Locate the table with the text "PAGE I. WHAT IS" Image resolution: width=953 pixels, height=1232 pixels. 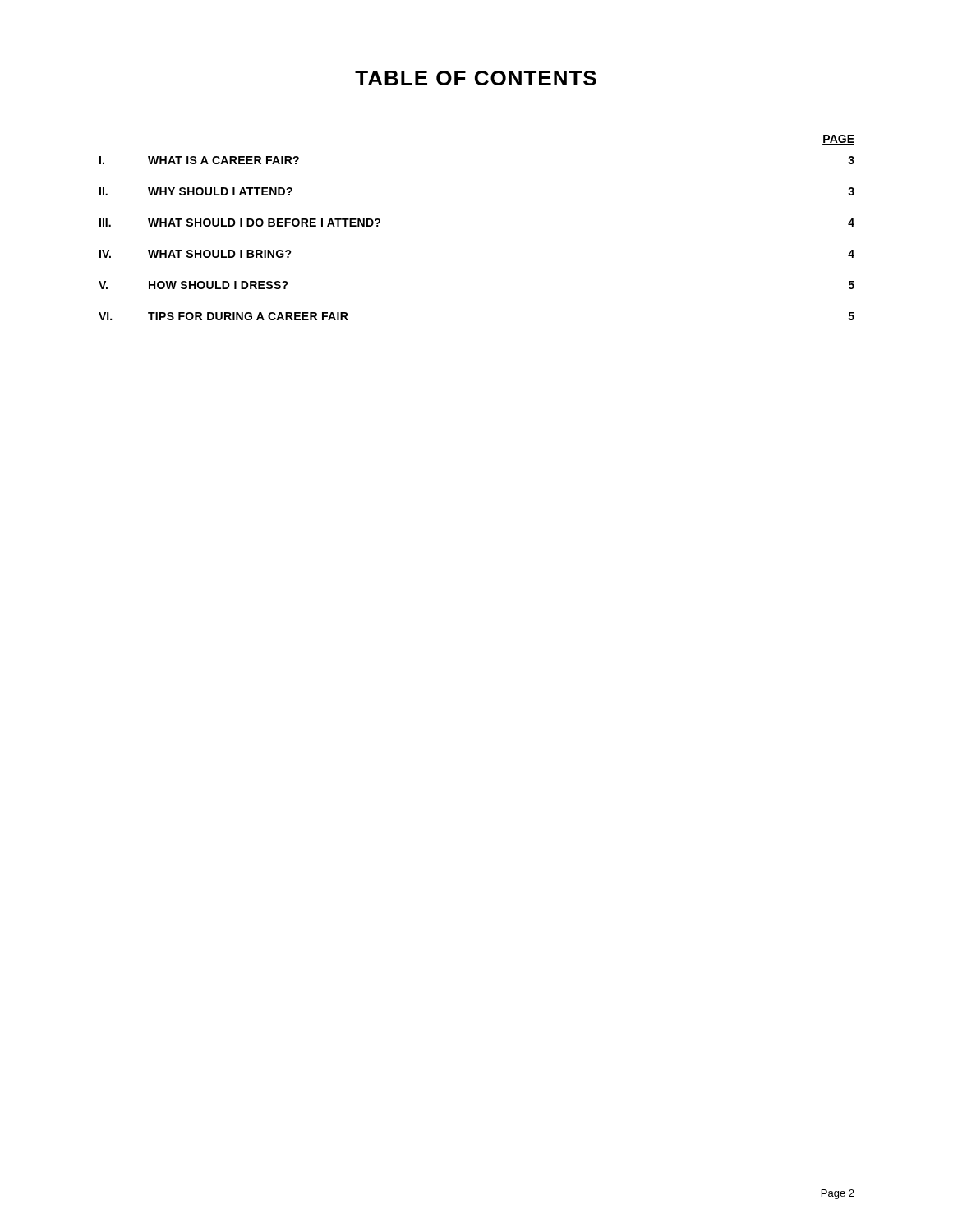click(x=476, y=227)
